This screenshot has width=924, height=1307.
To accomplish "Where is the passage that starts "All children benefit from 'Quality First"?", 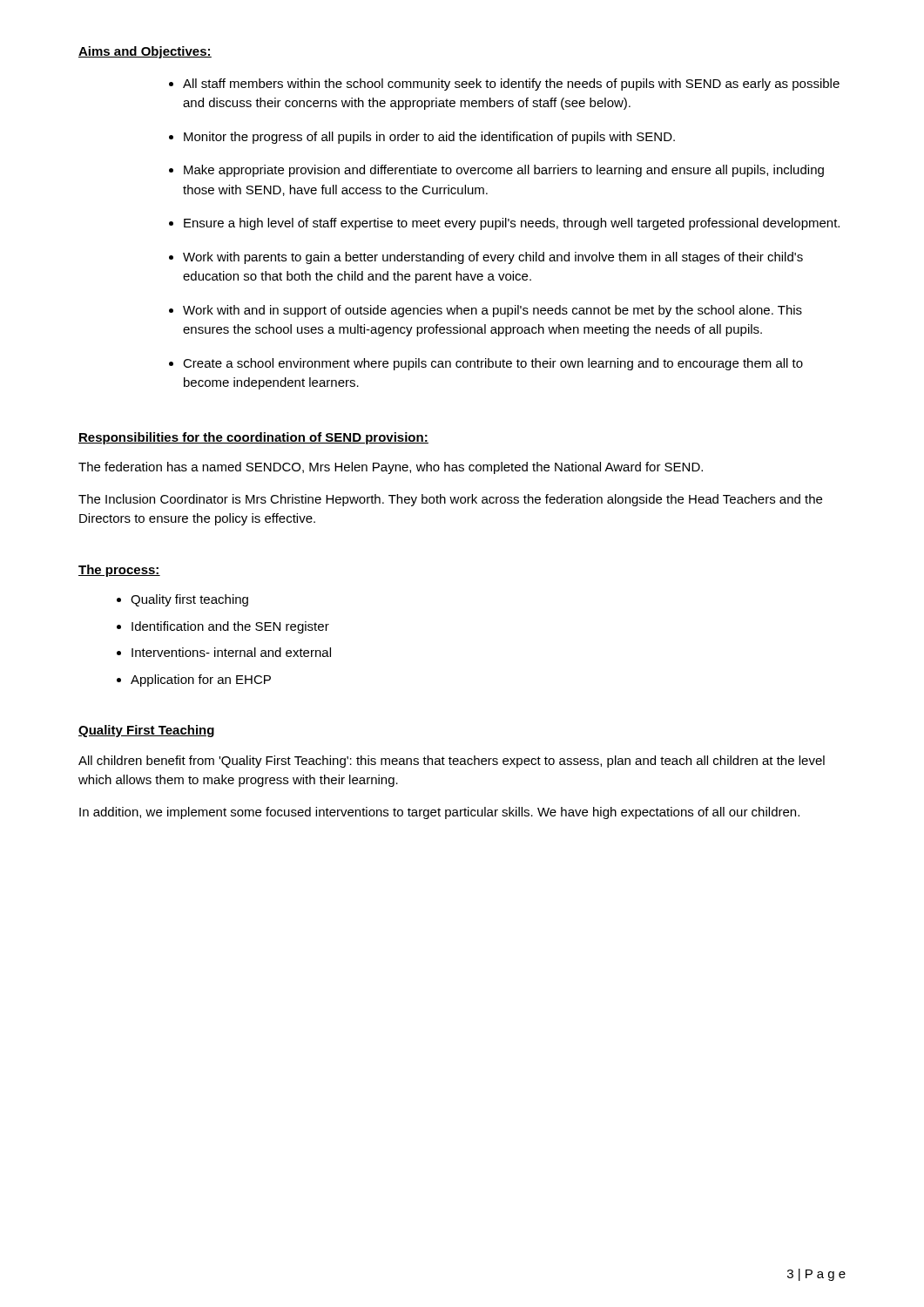I will click(452, 770).
